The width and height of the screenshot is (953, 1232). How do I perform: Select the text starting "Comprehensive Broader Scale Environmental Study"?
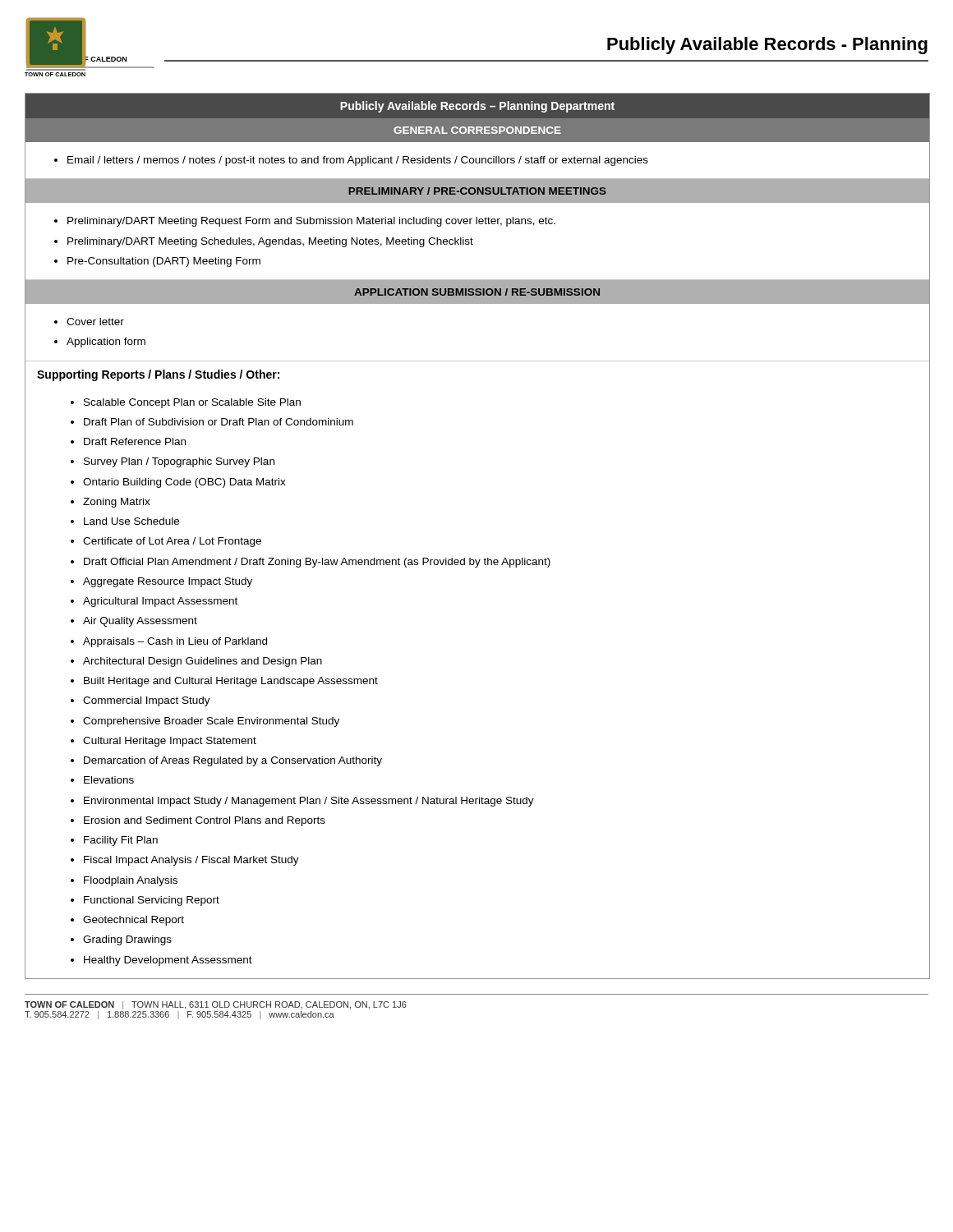tap(211, 720)
